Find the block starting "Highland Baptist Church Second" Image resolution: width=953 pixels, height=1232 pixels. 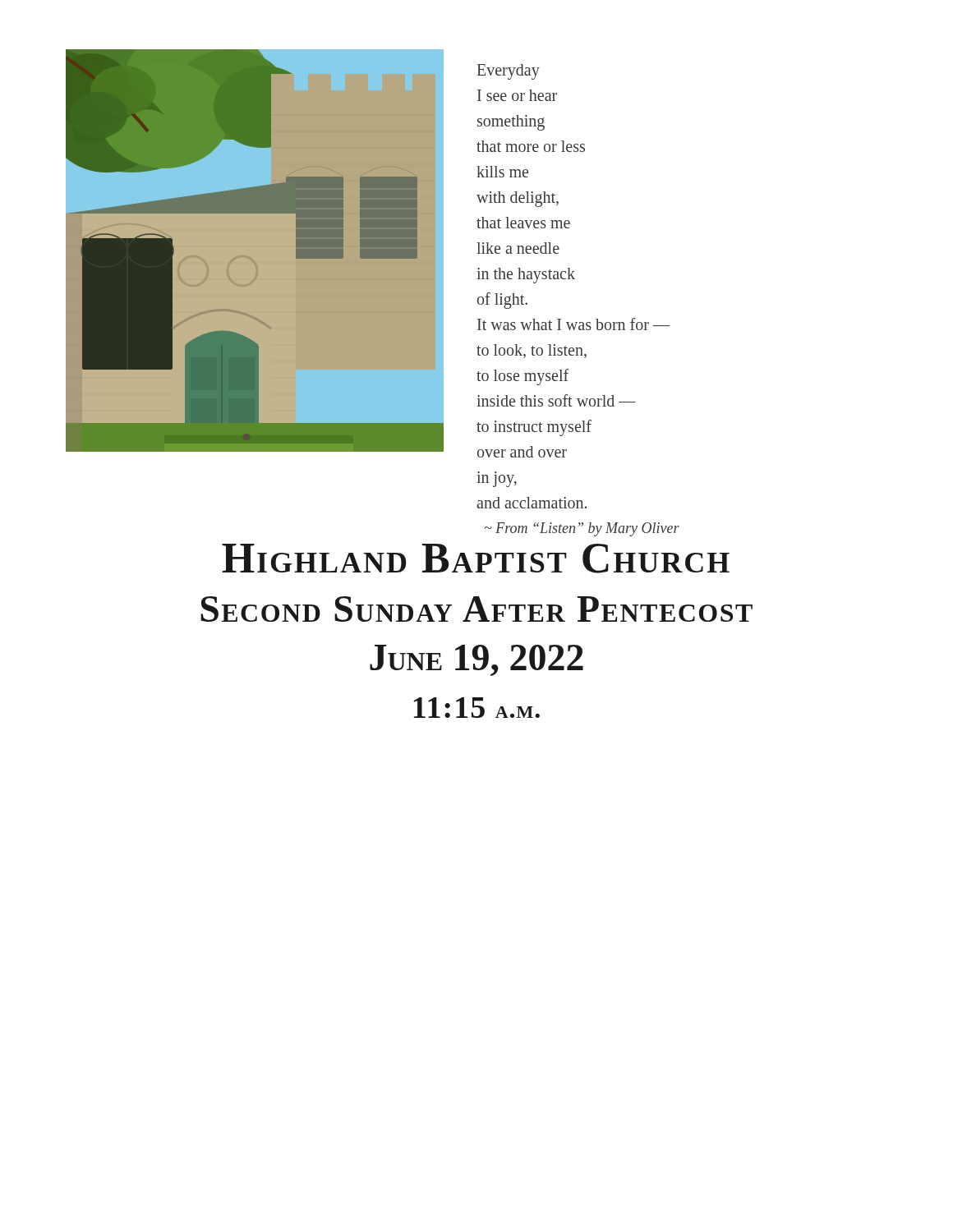coord(476,630)
